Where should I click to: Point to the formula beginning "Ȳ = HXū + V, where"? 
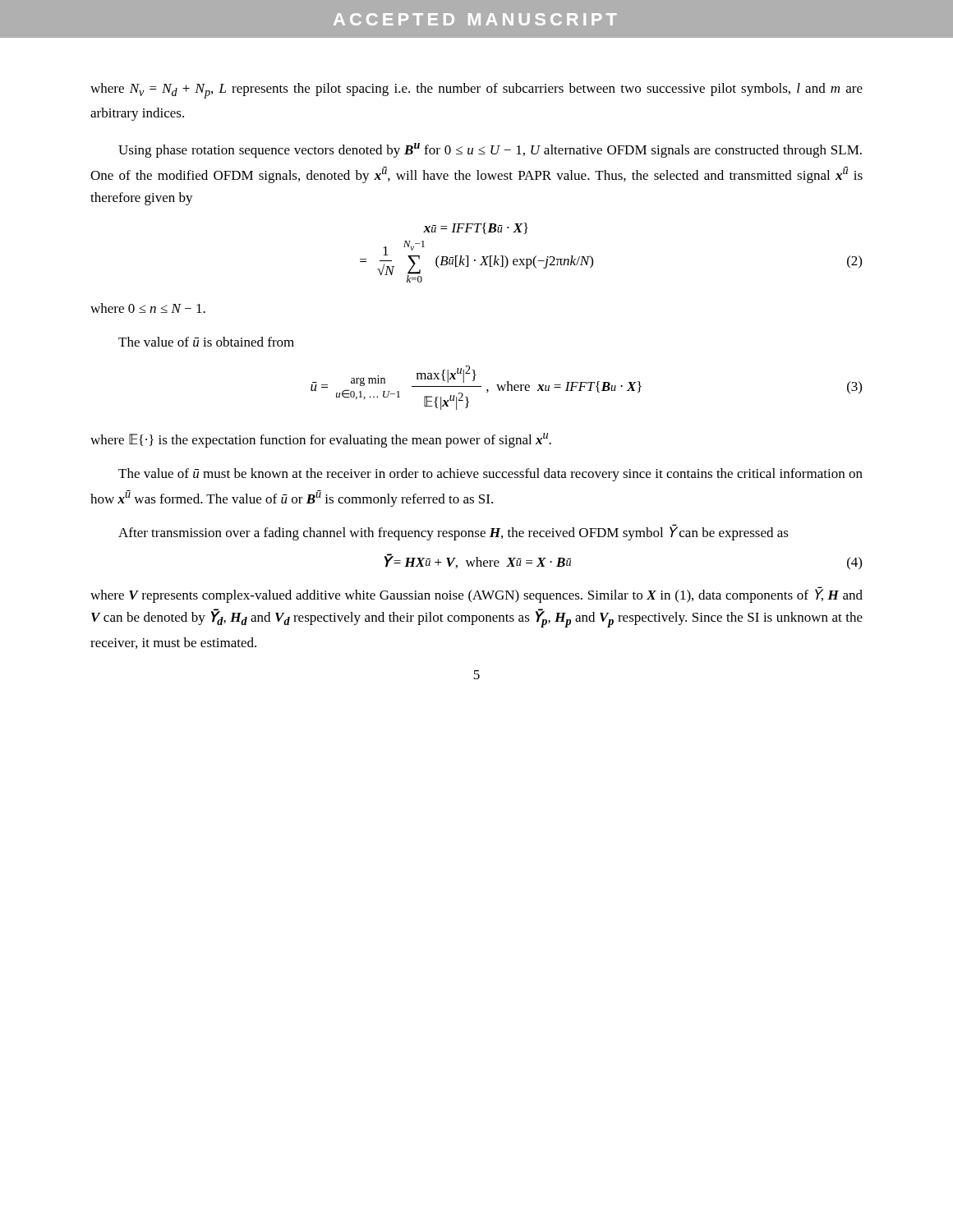(476, 562)
